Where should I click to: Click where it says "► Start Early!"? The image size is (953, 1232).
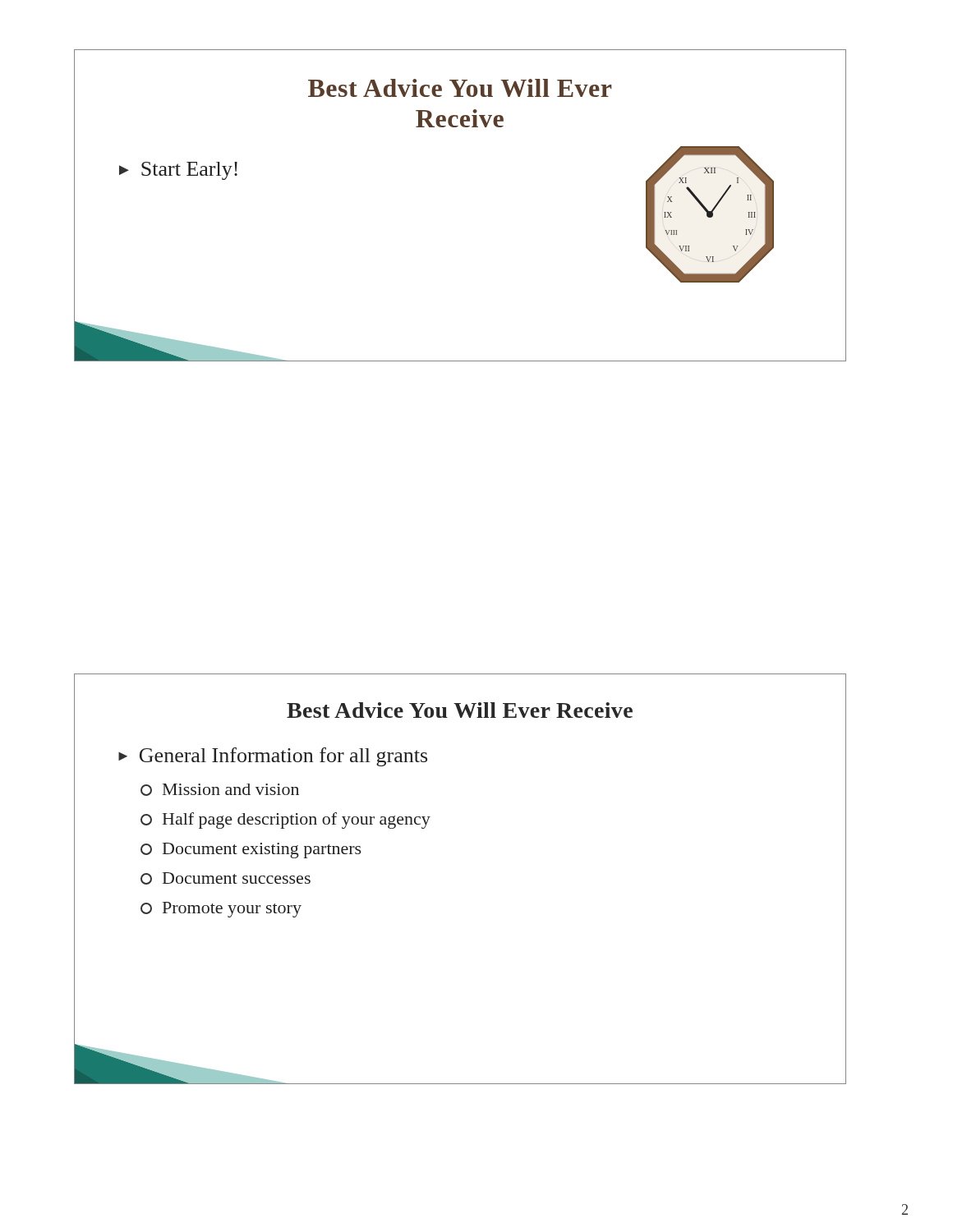178,169
